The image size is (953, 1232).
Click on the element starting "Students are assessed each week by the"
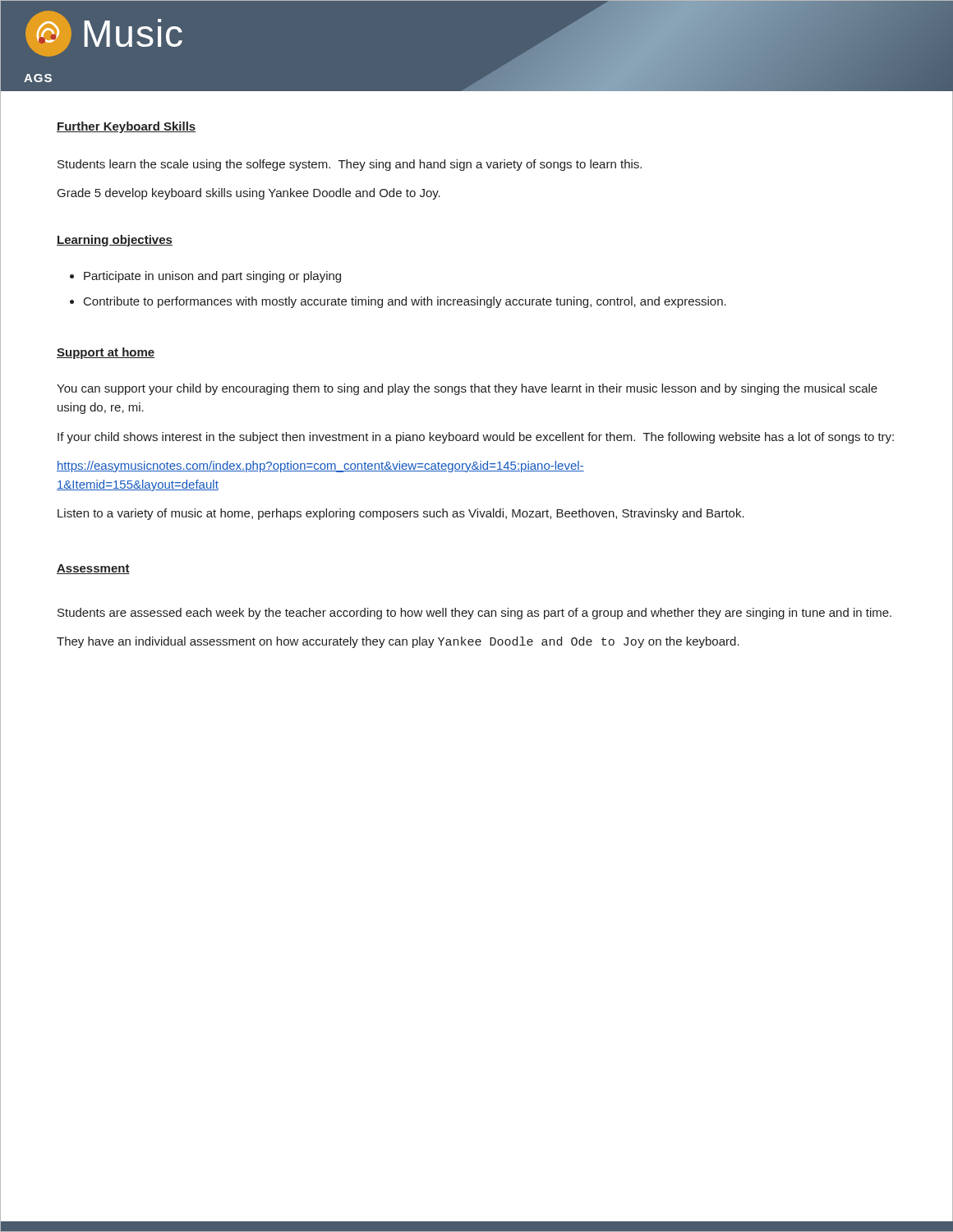pos(475,612)
